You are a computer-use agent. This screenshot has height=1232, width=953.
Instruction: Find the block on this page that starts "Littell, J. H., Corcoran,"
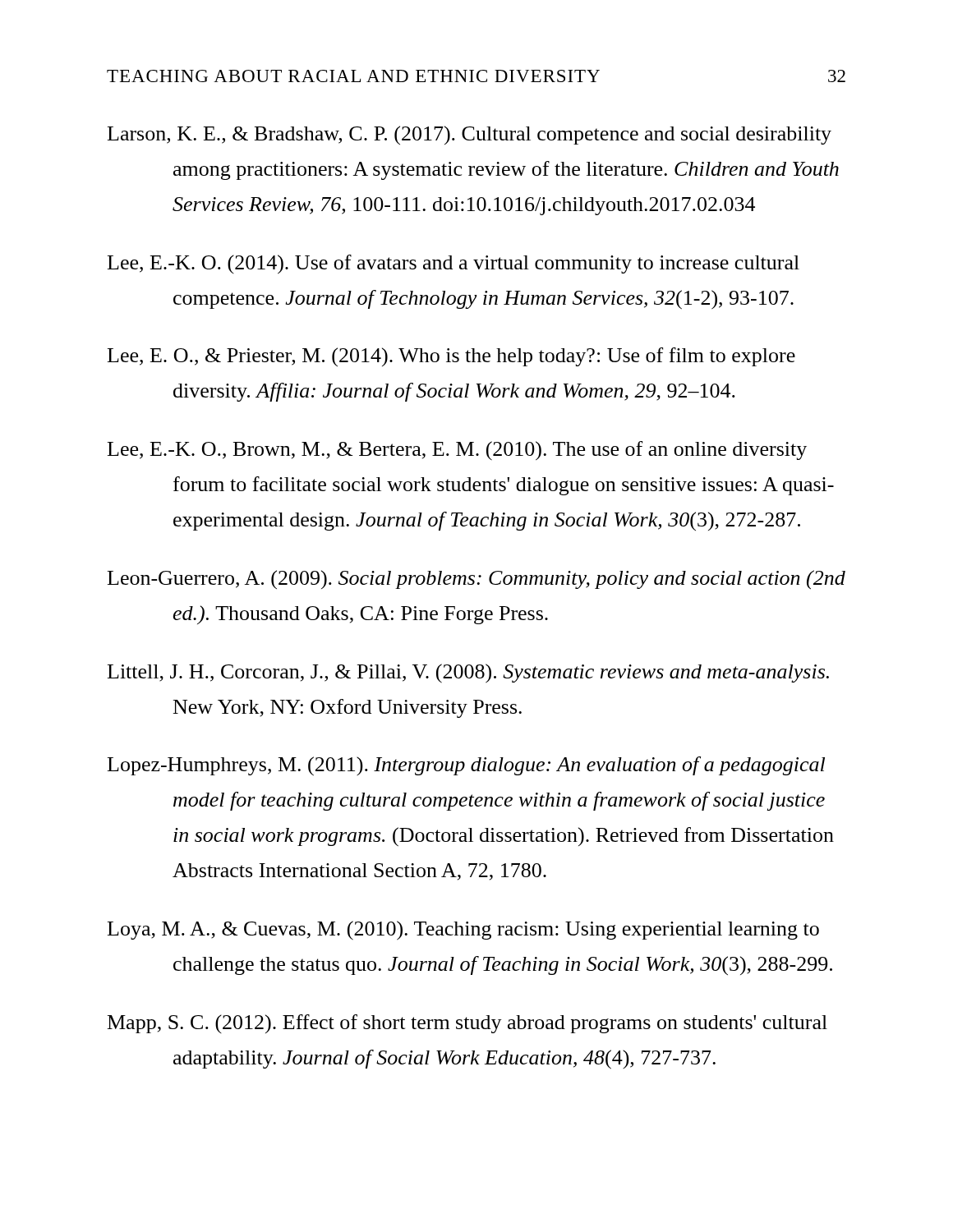pyautogui.click(x=469, y=689)
